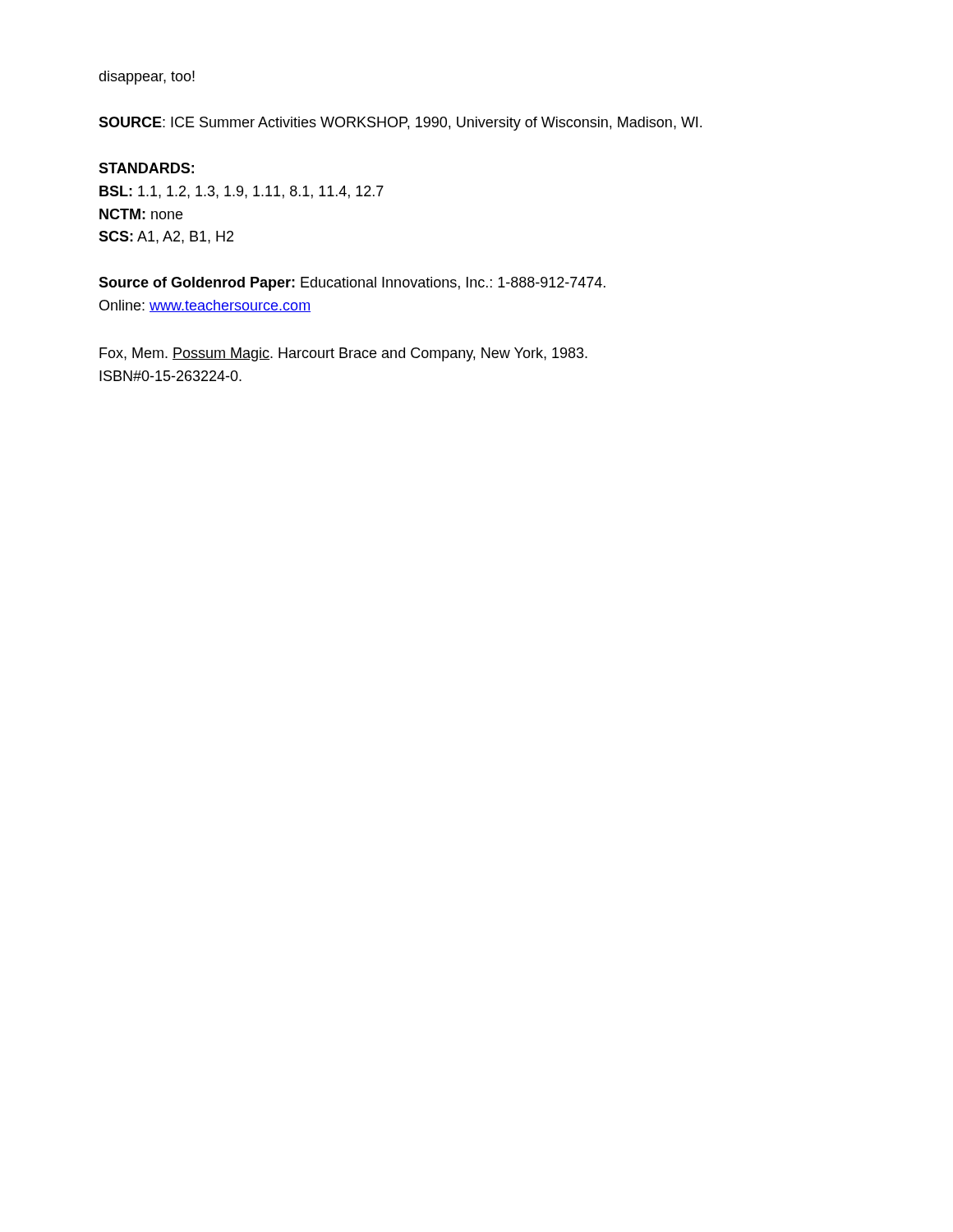Navigate to the text block starting "disappear, too!"
The image size is (953, 1232).
[147, 76]
